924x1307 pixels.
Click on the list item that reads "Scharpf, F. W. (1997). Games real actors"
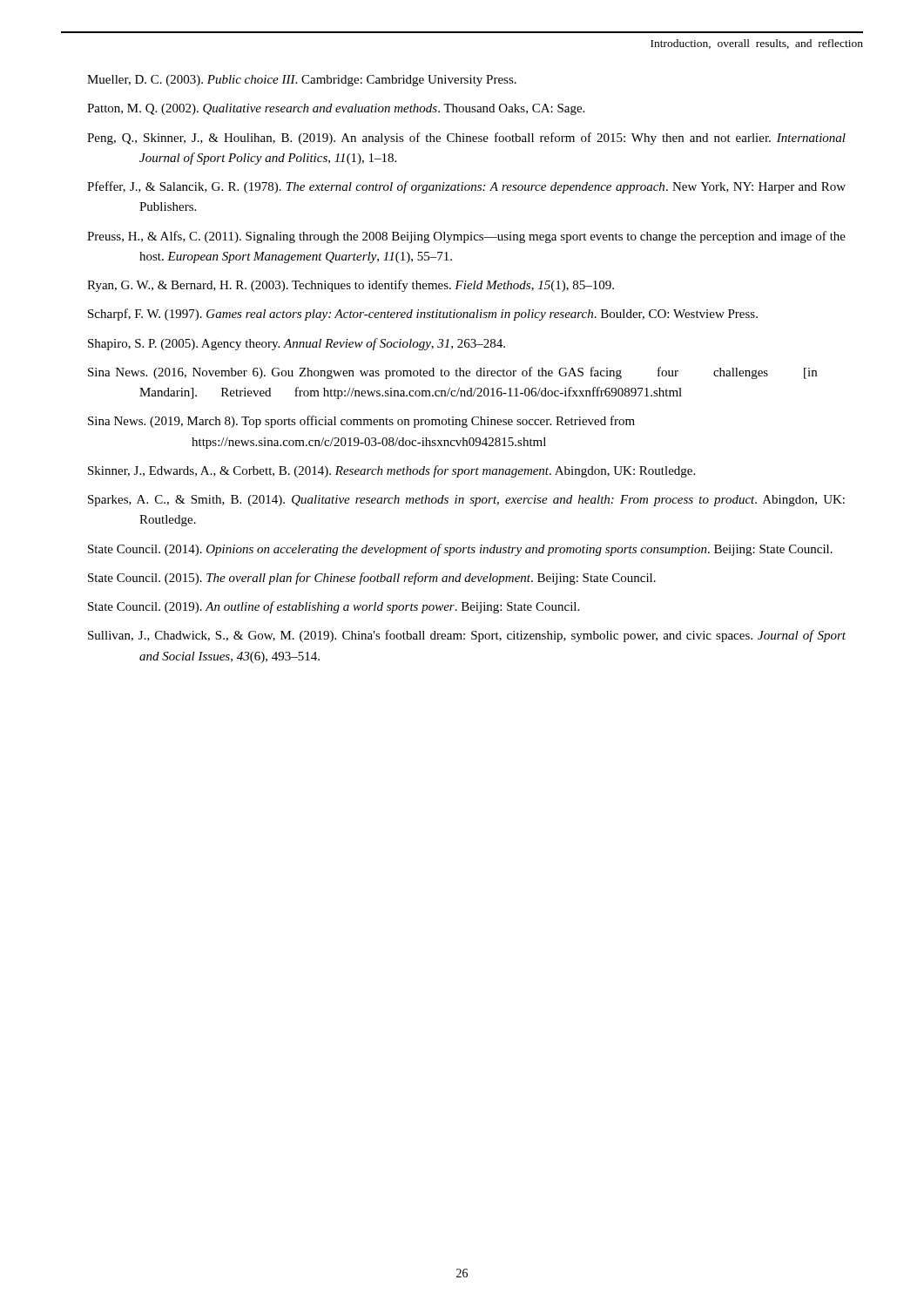[423, 314]
